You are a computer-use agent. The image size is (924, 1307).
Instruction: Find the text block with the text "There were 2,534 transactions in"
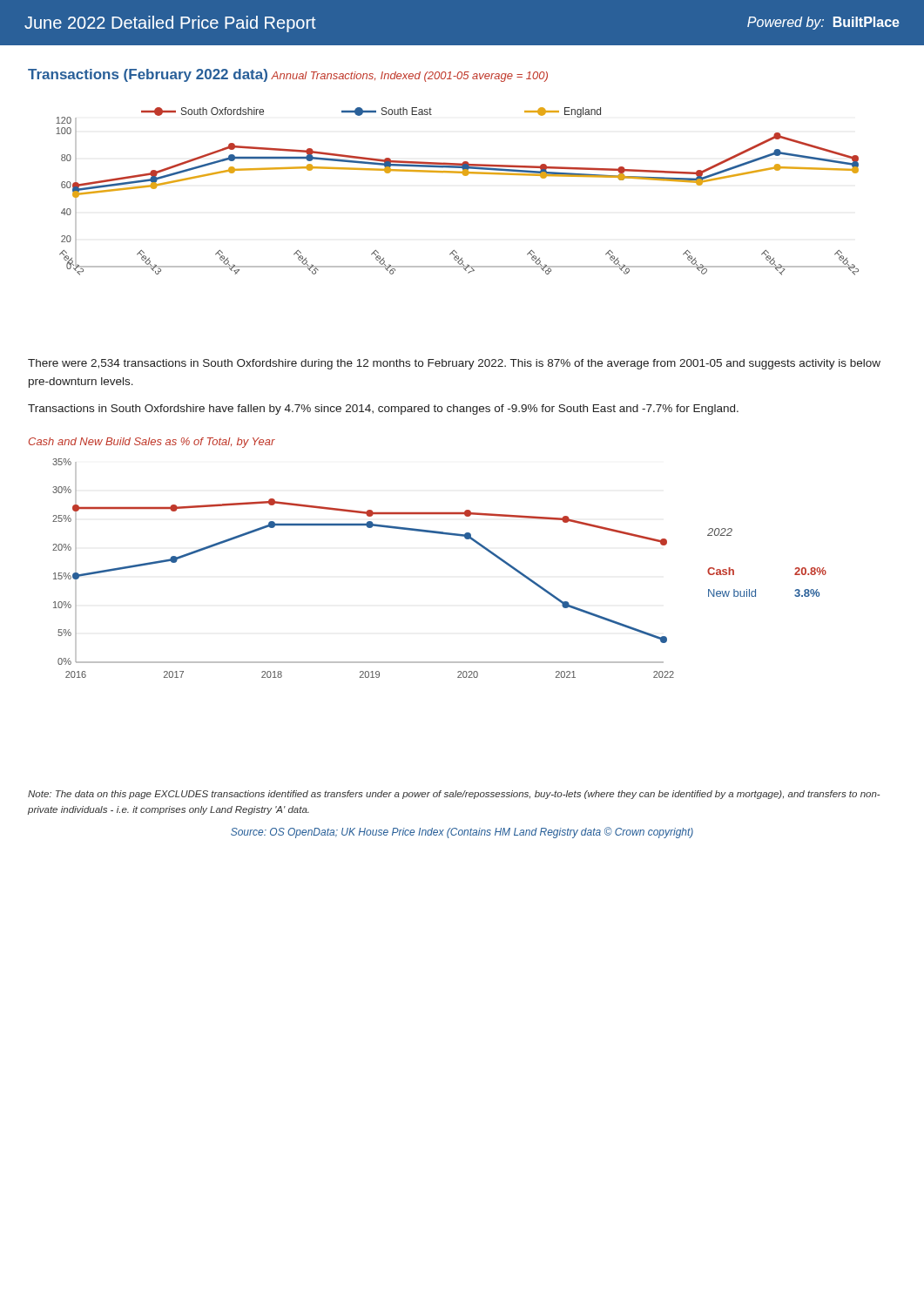click(454, 372)
